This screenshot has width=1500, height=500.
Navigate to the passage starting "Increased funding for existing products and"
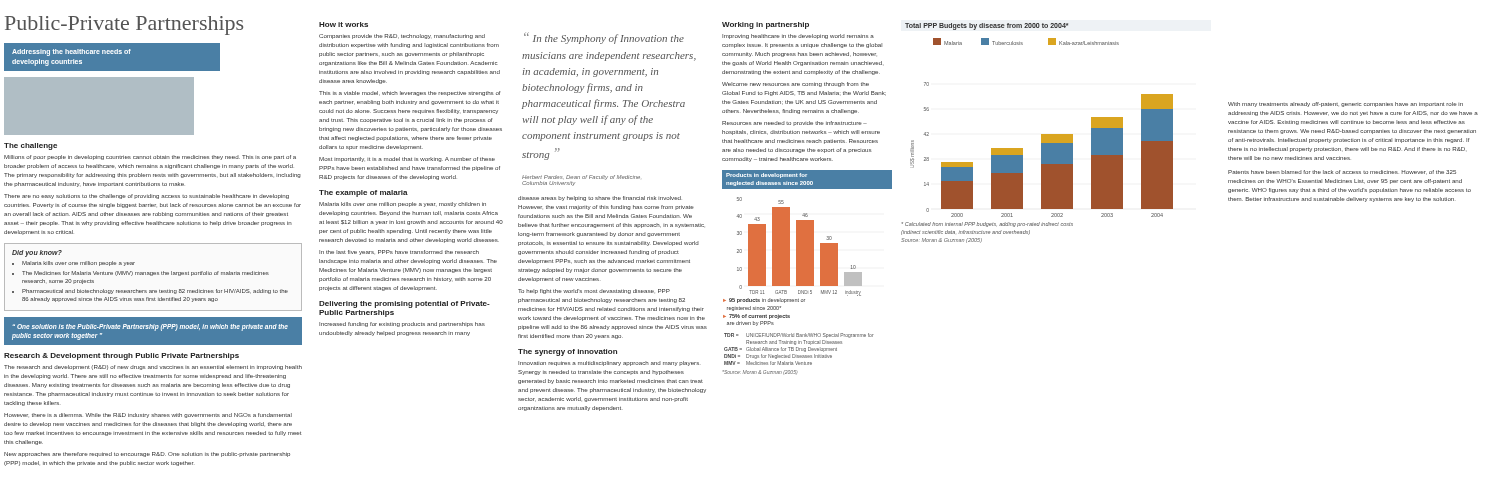402,328
